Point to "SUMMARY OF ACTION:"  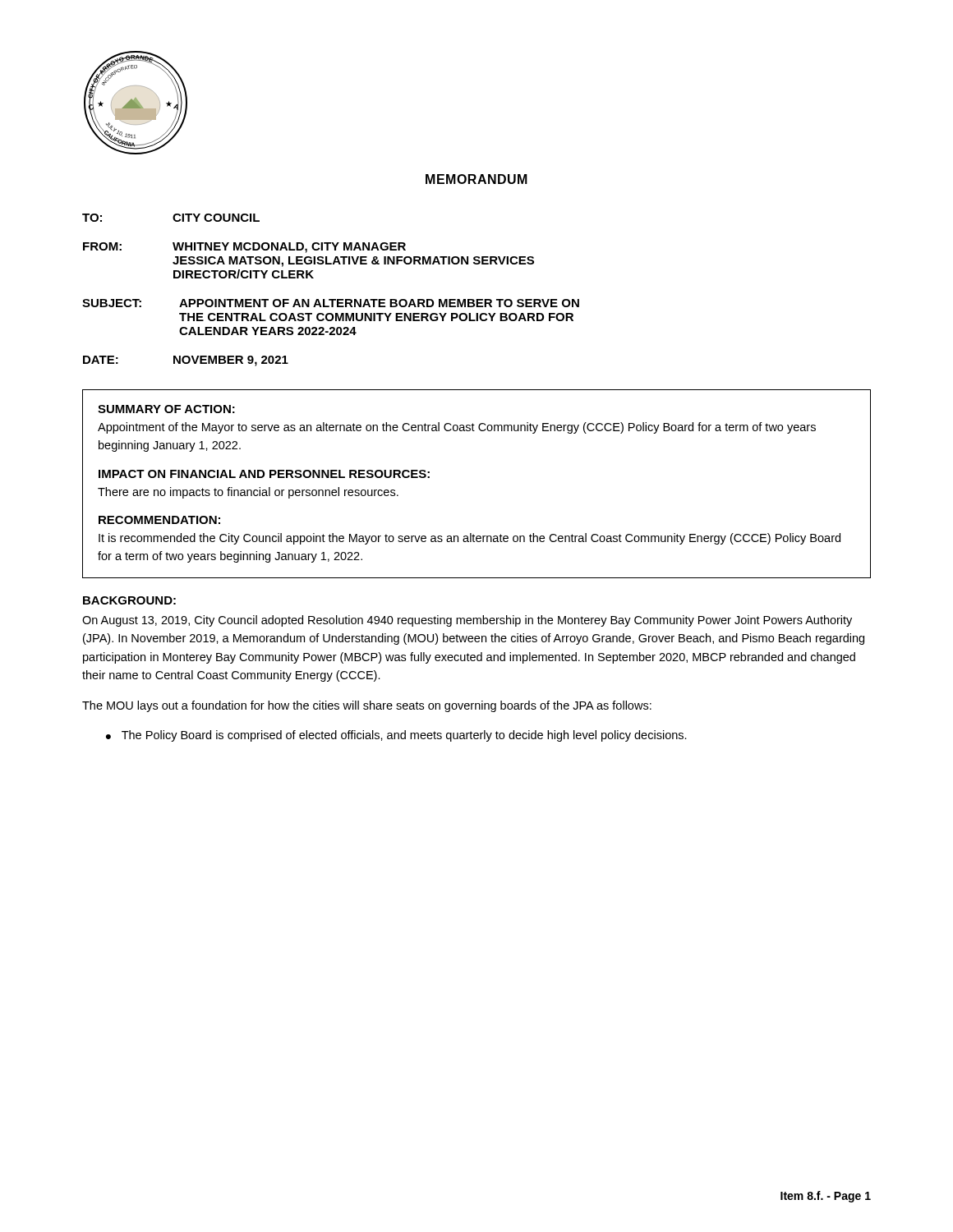167,409
